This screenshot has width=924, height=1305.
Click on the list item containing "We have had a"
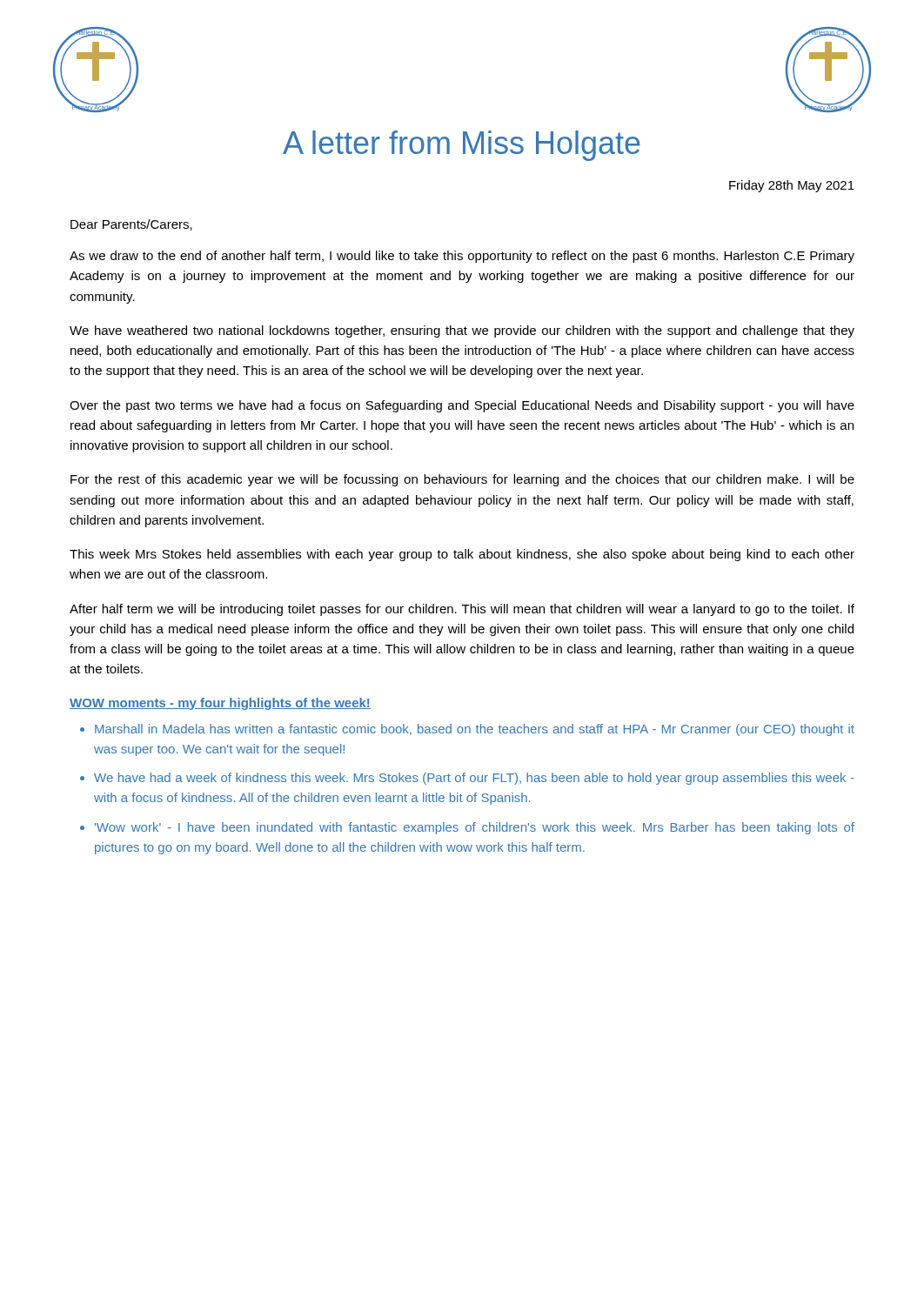(x=474, y=787)
